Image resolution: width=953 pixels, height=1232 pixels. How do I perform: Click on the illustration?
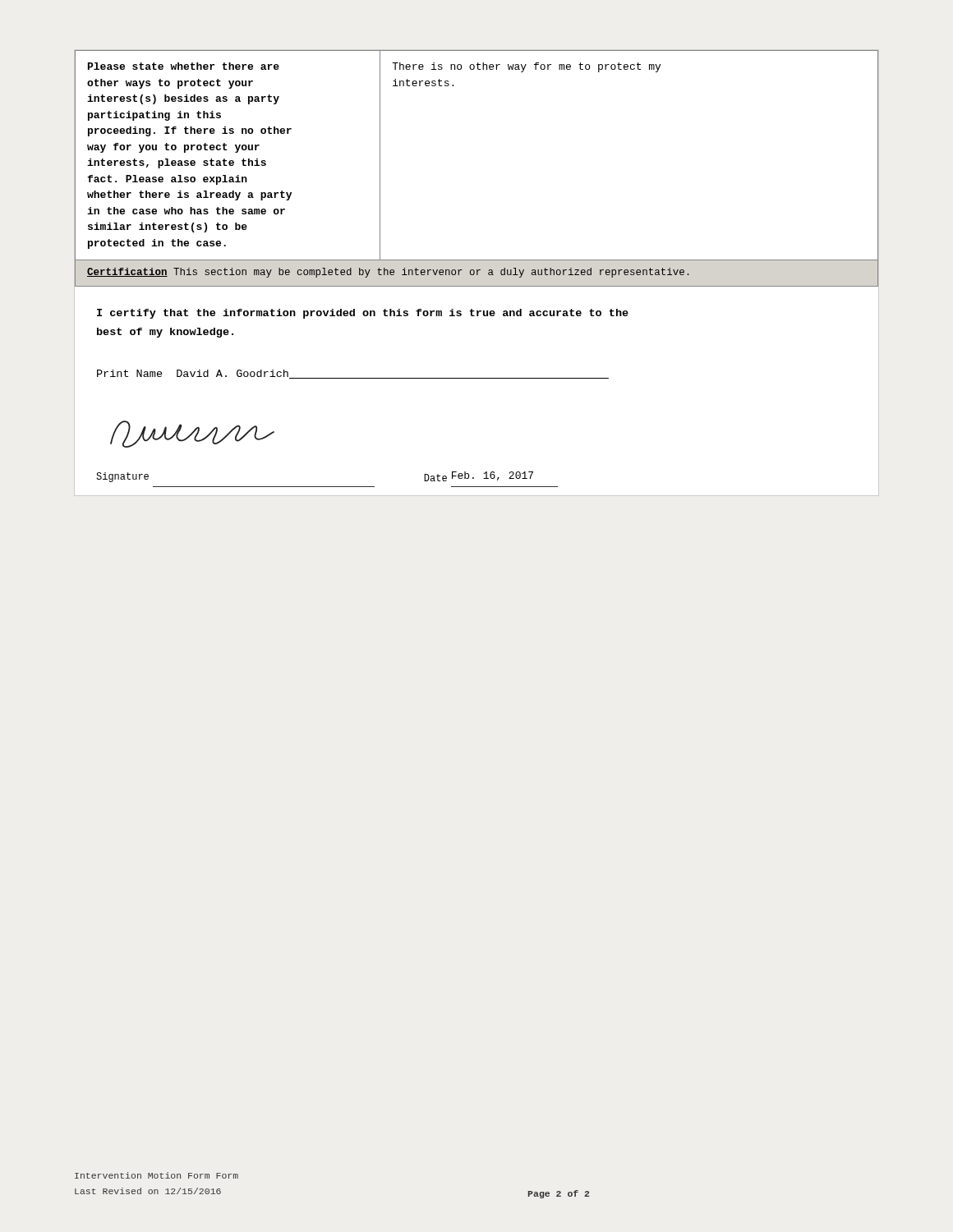click(476, 434)
